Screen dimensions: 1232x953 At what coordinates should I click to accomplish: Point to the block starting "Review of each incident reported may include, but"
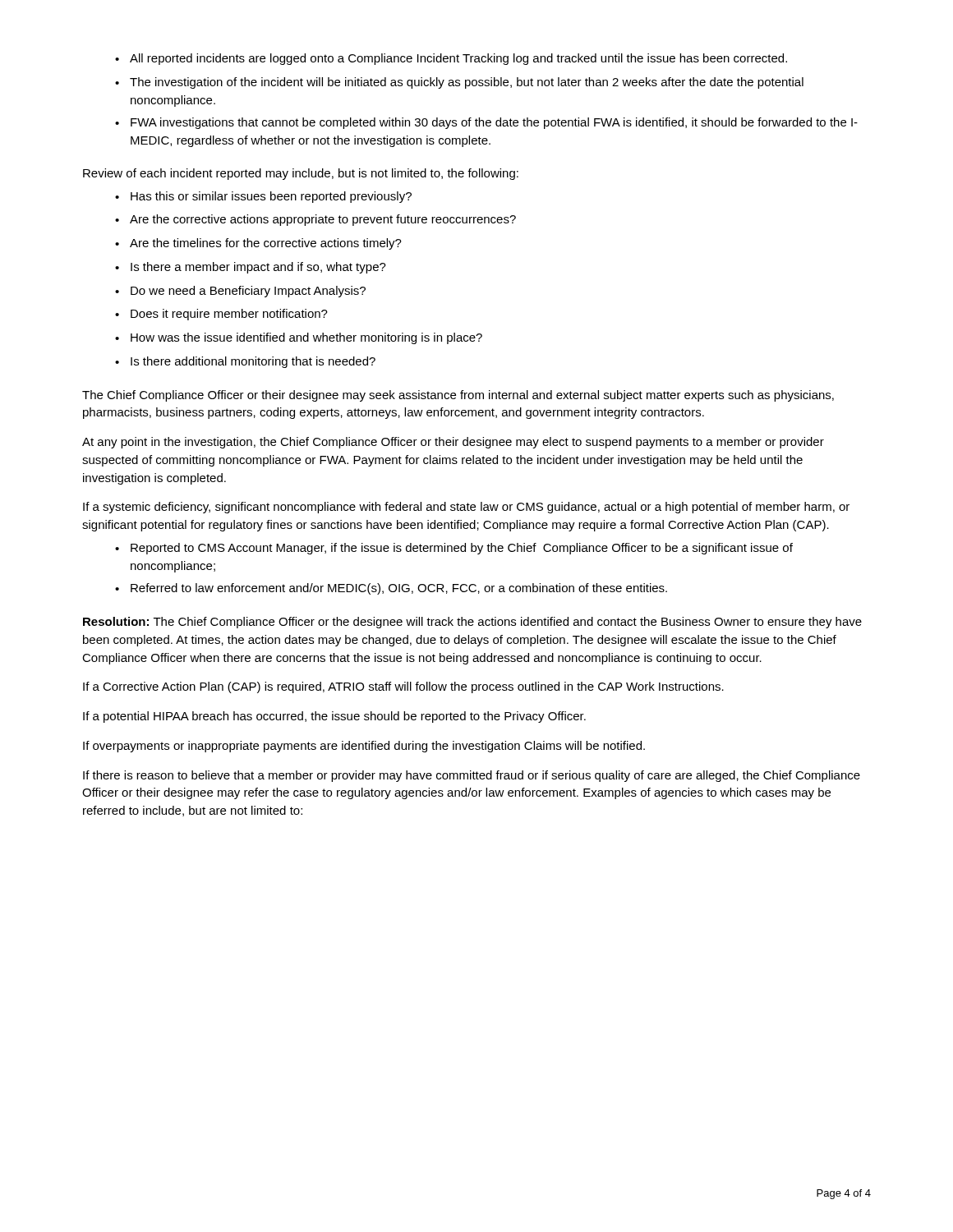301,173
